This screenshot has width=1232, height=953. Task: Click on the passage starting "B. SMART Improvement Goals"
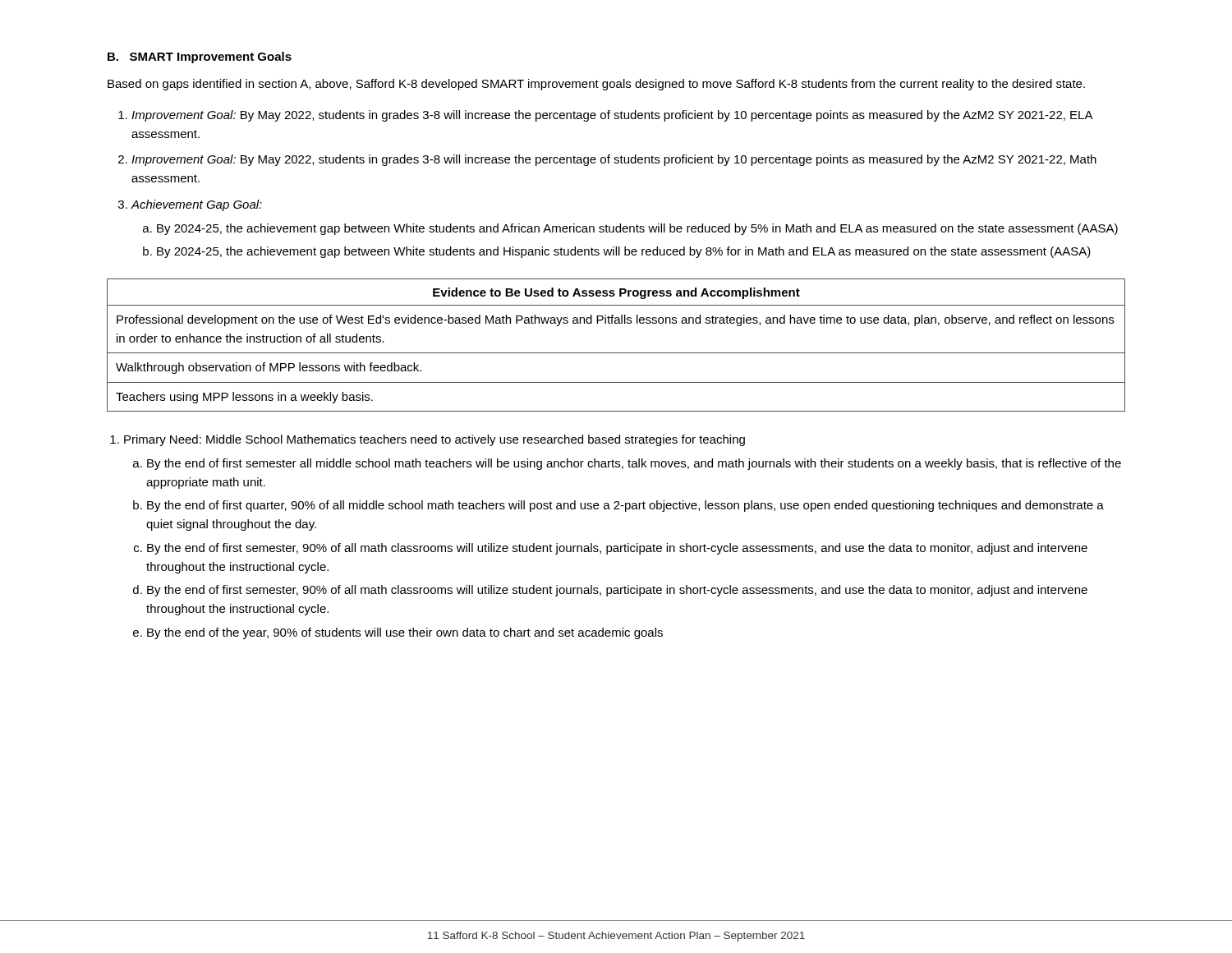(199, 56)
